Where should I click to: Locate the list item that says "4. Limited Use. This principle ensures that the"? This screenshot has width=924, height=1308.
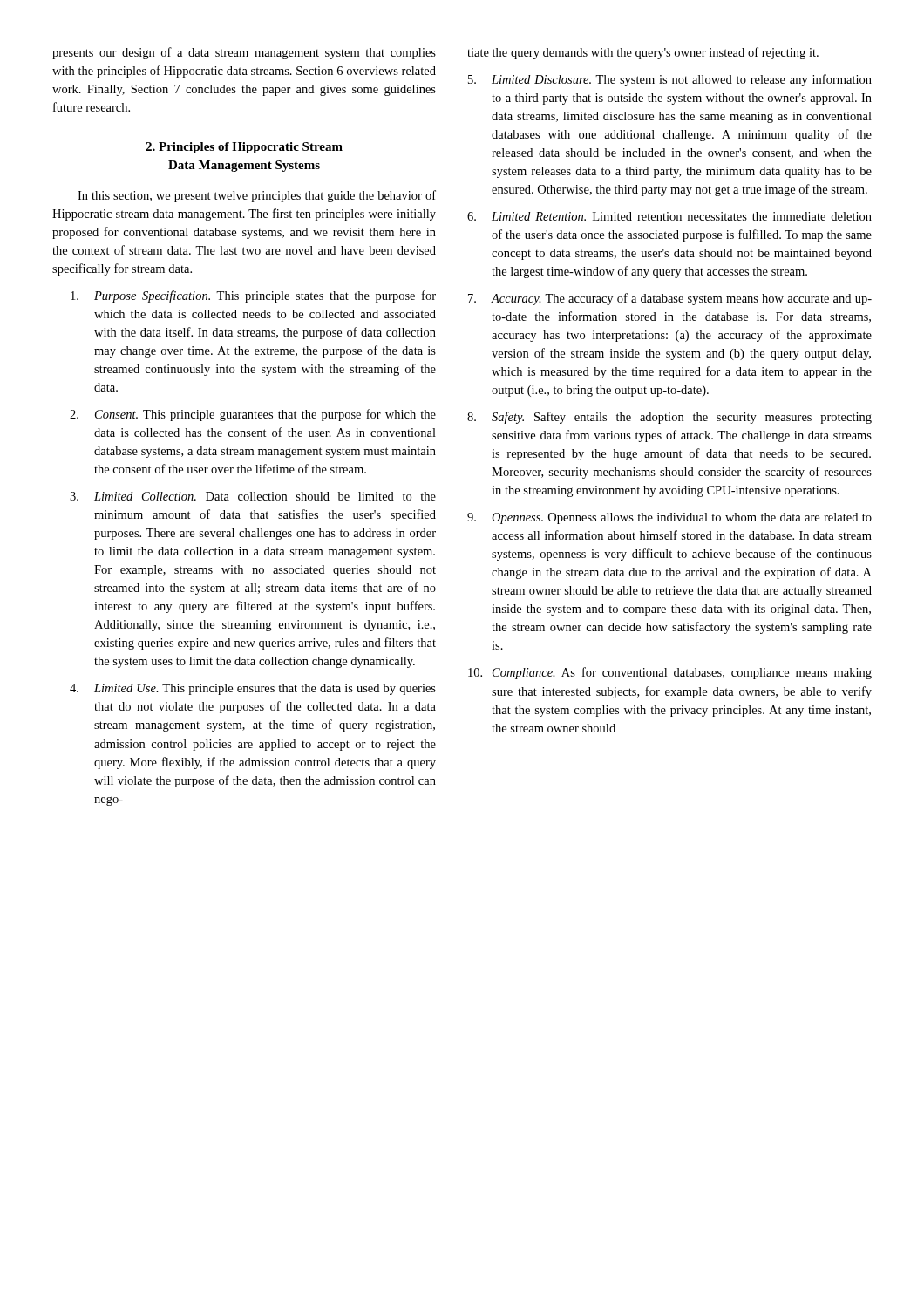coord(253,744)
